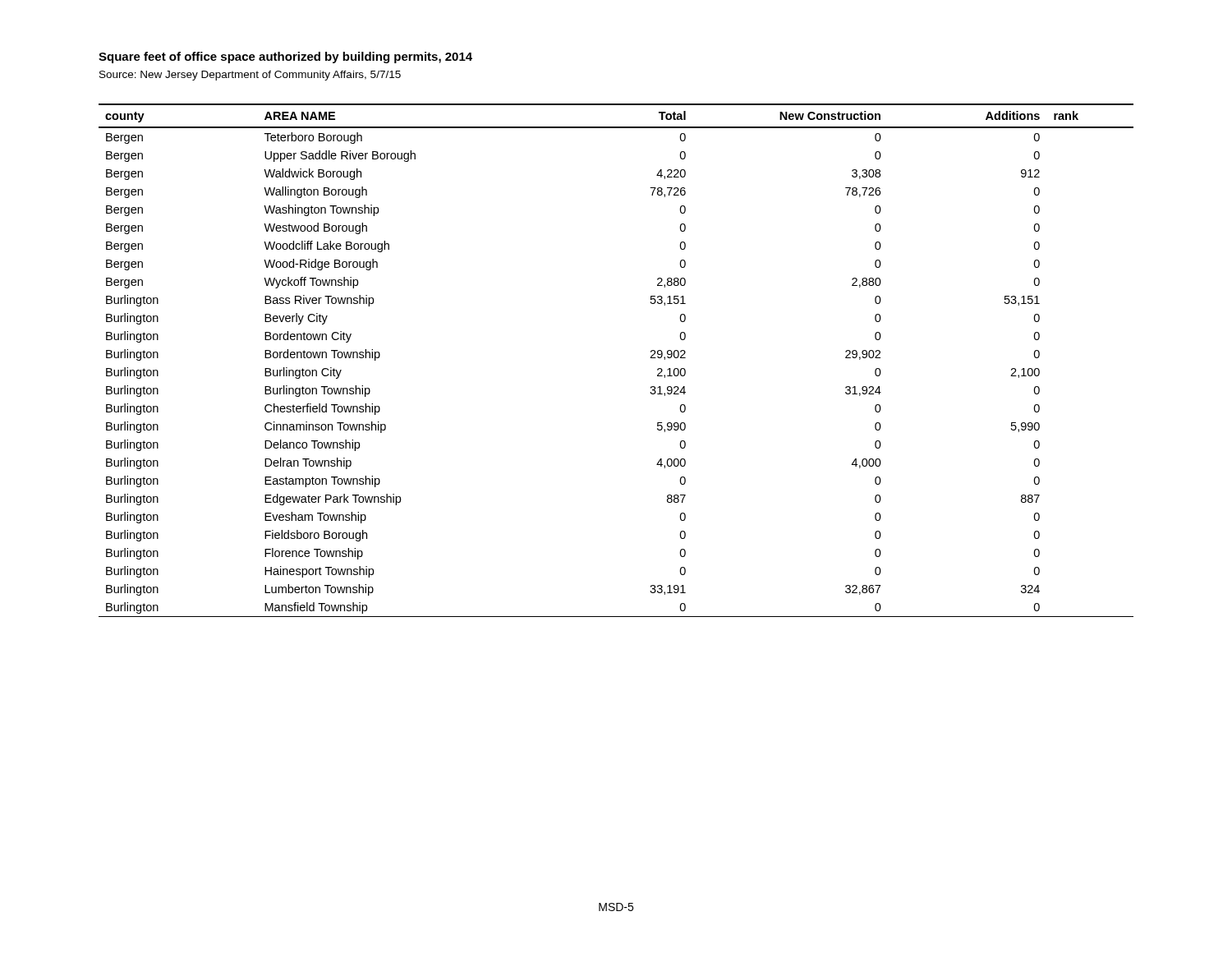1232x953 pixels.
Task: Select the table that reads "Florence Township"
Action: click(616, 360)
